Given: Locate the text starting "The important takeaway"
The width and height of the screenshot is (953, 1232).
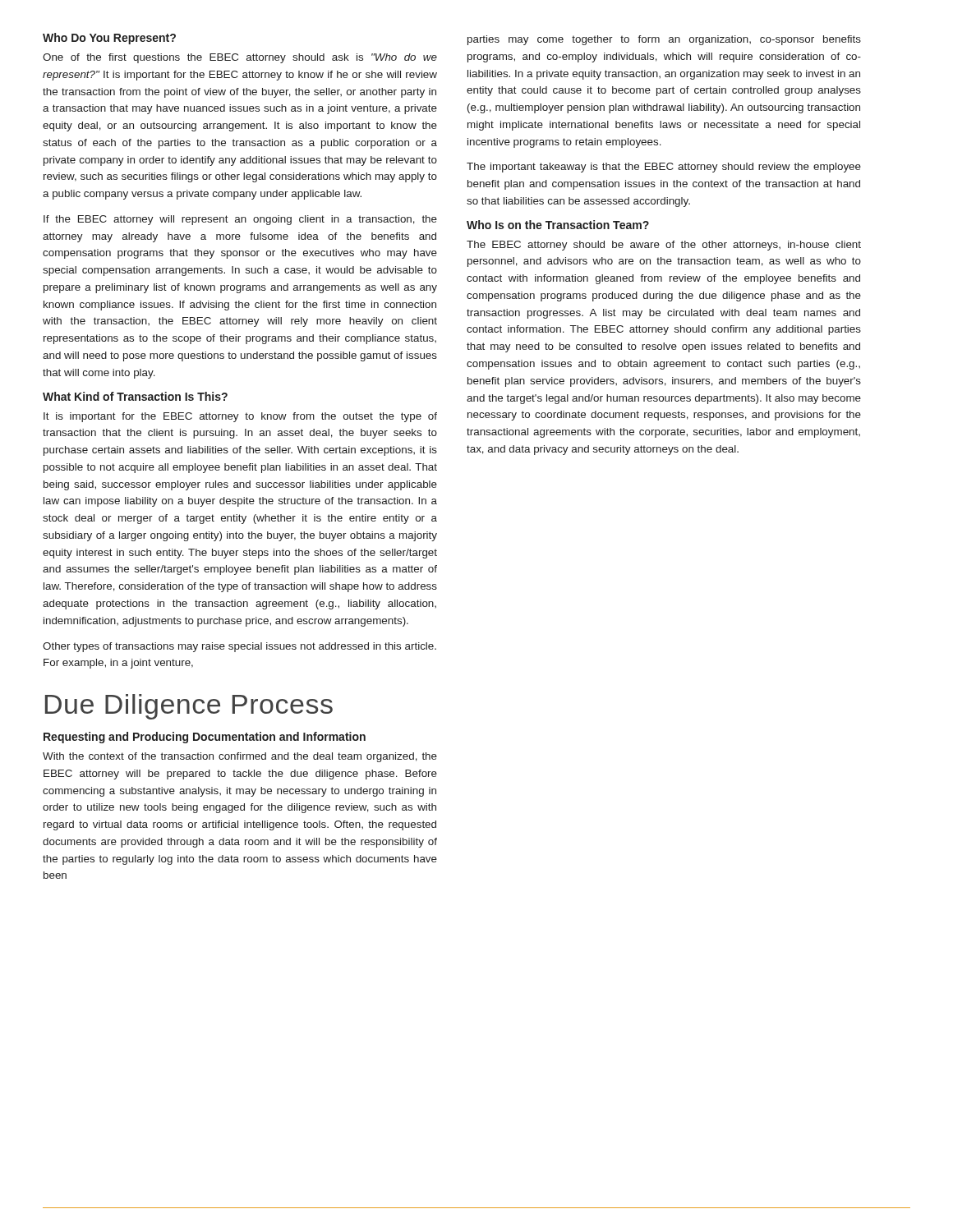Looking at the screenshot, I should click(x=664, y=184).
